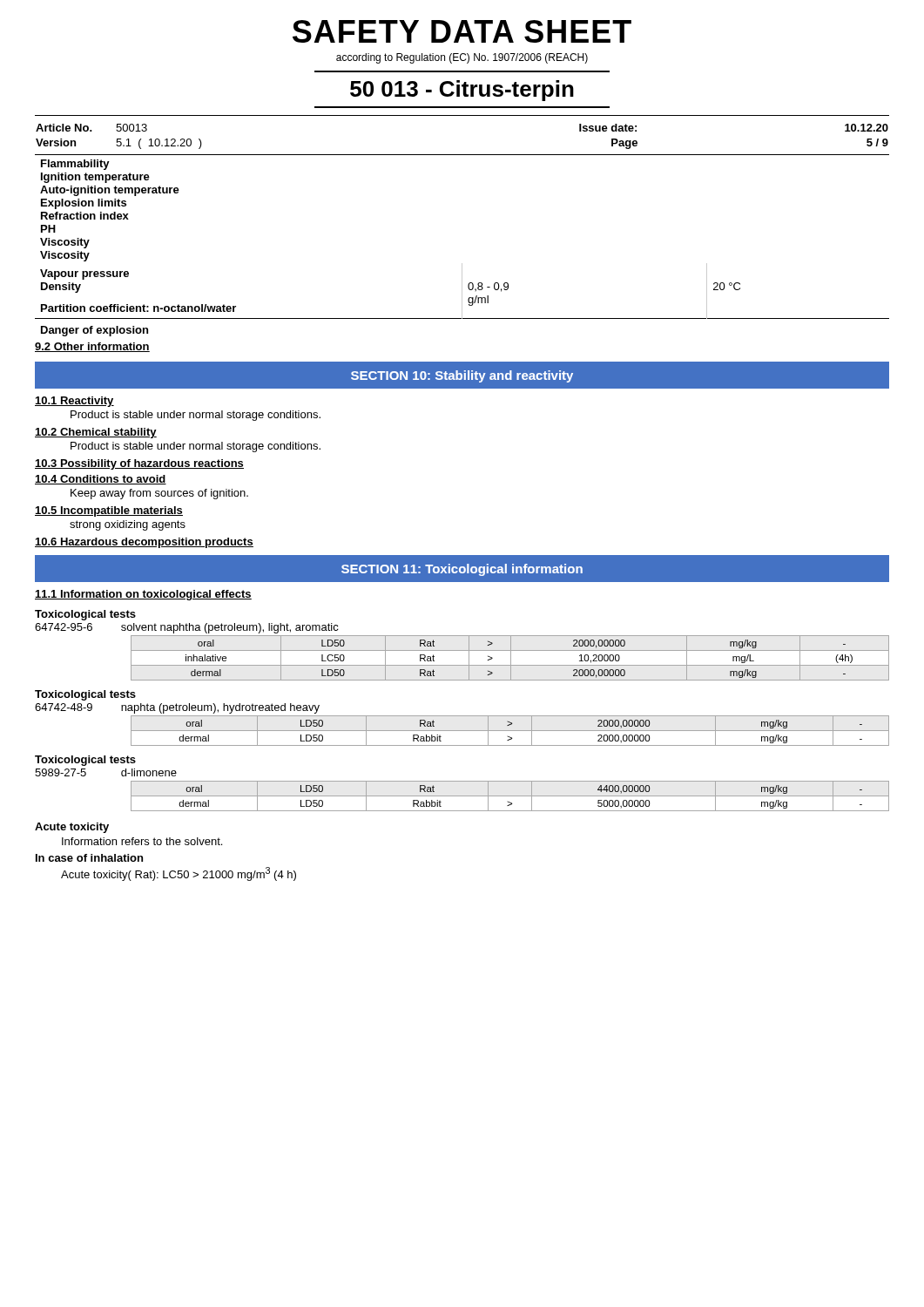Locate the title containing "SAFETY DATA SHEET"
This screenshot has height=1307, width=924.
pyautogui.click(x=462, y=32)
